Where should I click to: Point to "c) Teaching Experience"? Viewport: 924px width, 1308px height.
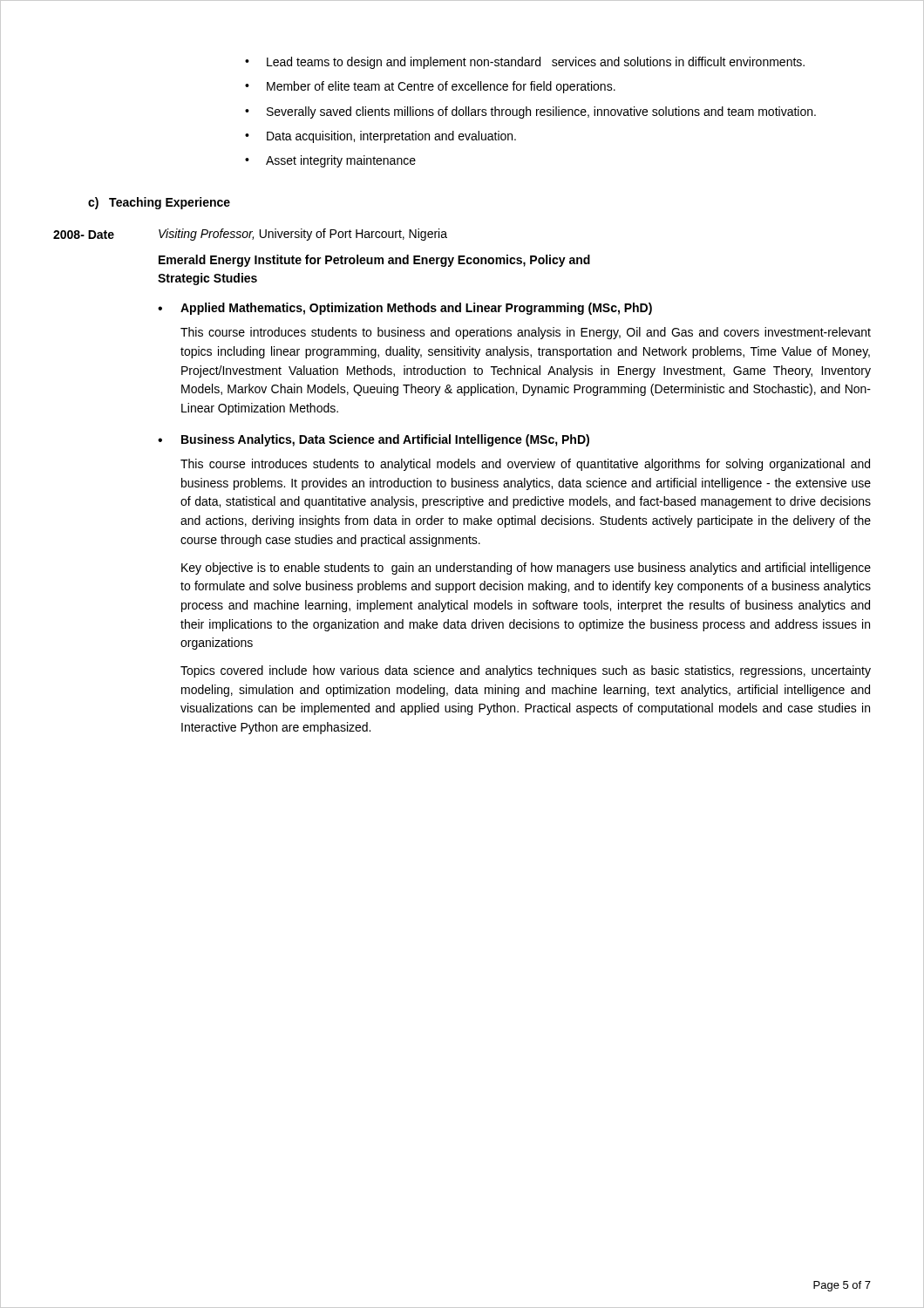[x=159, y=203]
